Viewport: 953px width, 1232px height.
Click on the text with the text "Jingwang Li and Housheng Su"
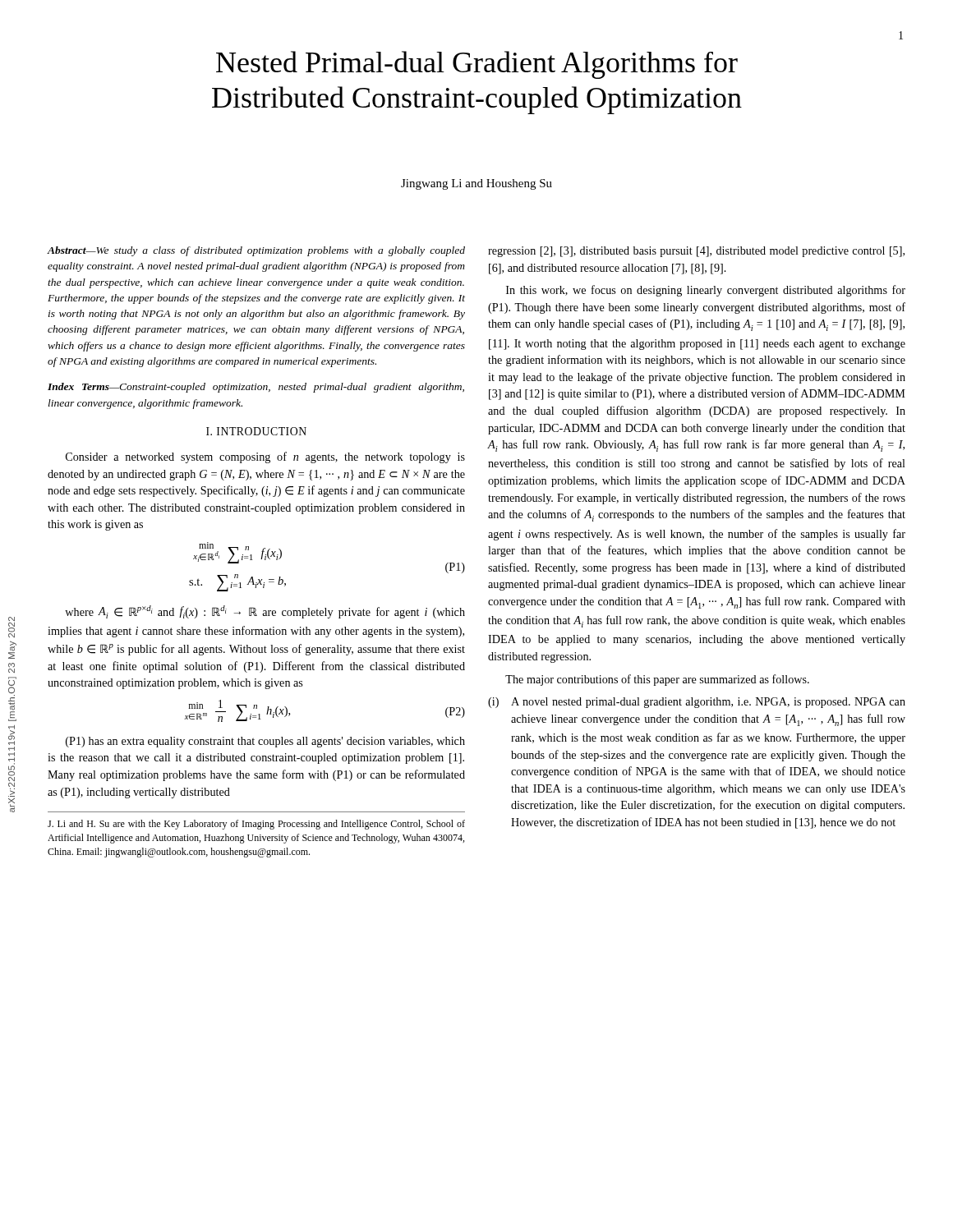476,183
